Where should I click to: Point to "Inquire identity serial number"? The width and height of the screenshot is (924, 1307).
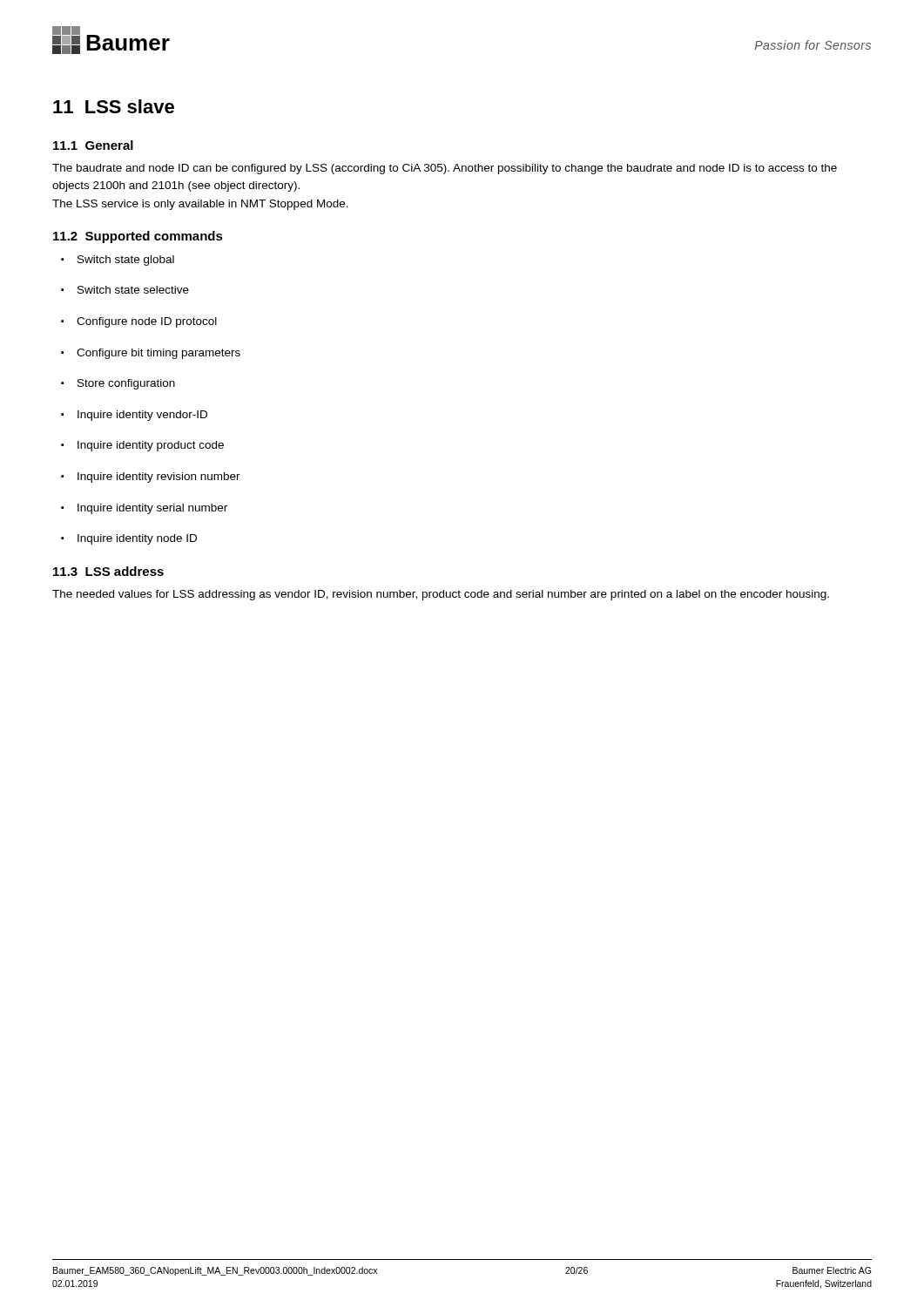[144, 509]
